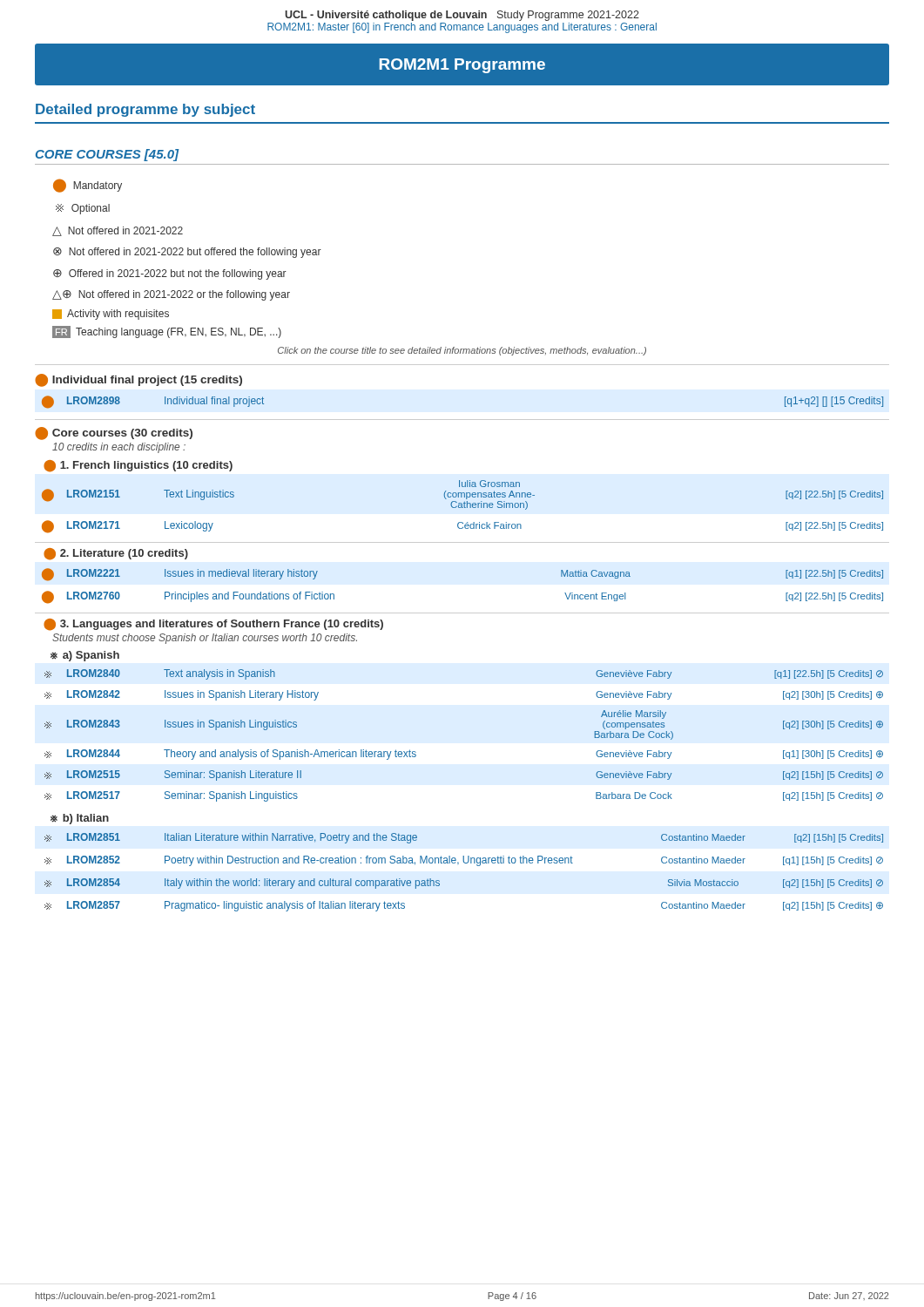Select the element starting "⬤ 1. French linguistics (10 credits)"
Image resolution: width=924 pixels, height=1307 pixels.
click(138, 464)
